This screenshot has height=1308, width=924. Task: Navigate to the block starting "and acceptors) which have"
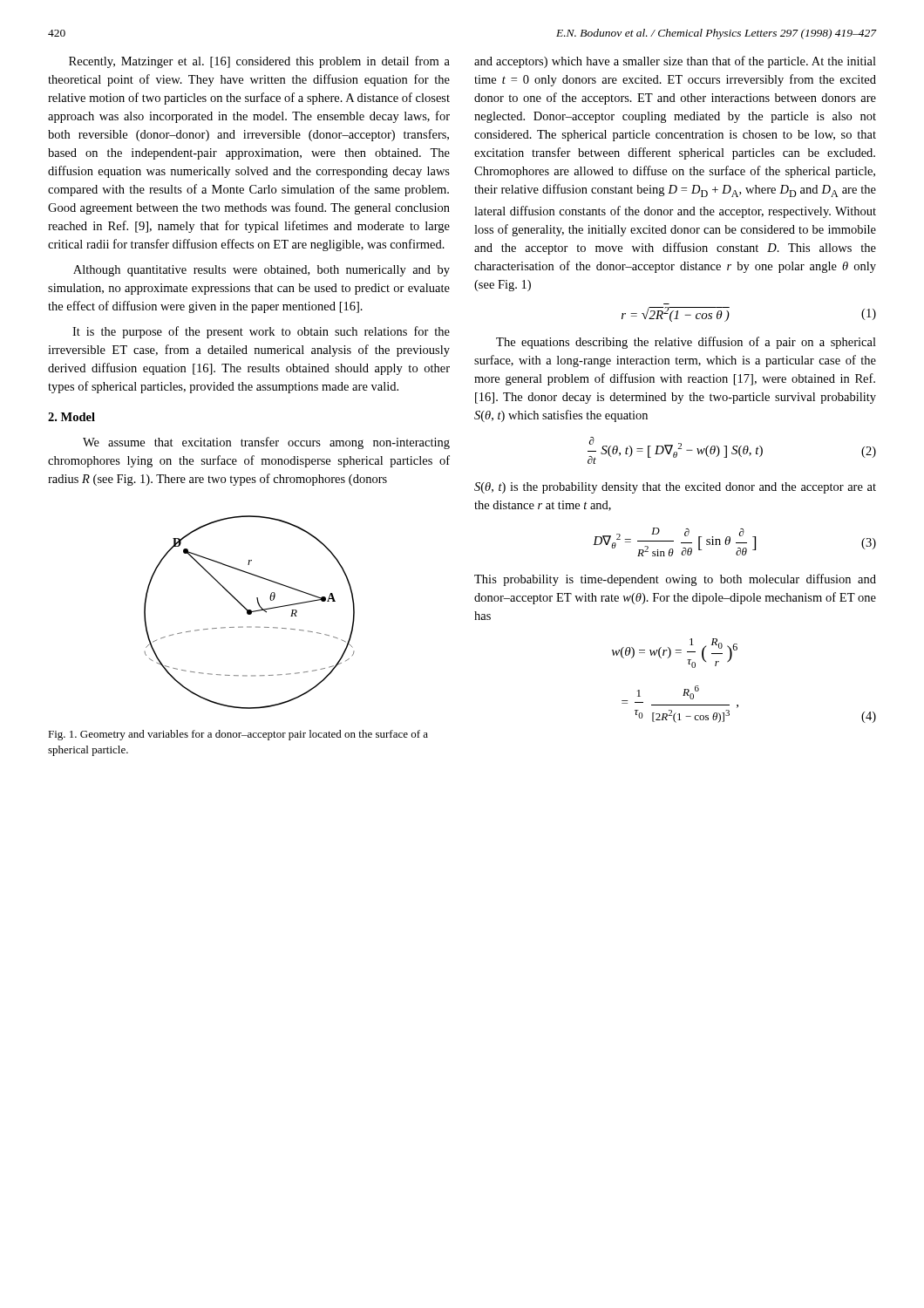tap(675, 173)
